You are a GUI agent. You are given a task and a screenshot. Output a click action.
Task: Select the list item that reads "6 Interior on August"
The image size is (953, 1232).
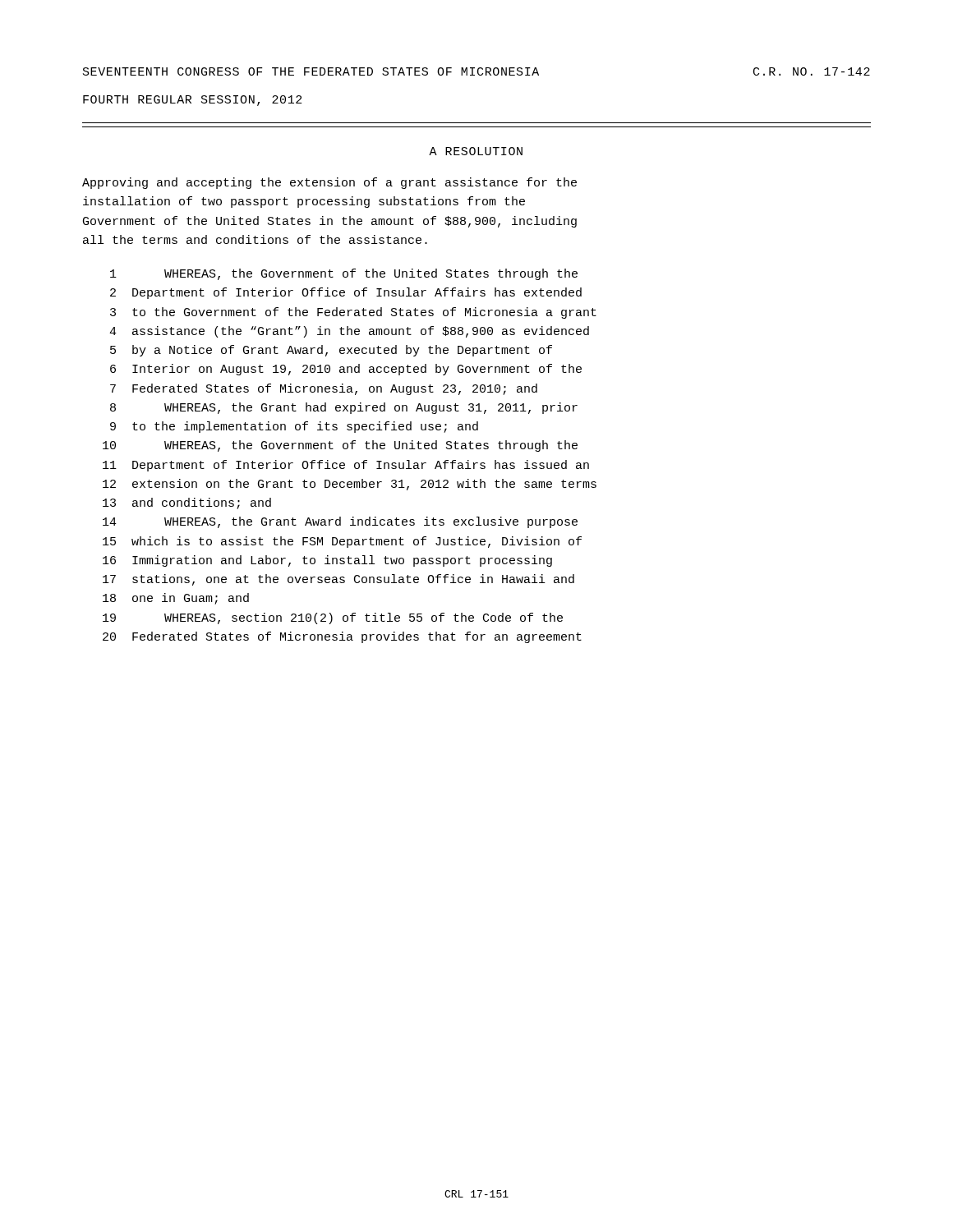(x=476, y=370)
